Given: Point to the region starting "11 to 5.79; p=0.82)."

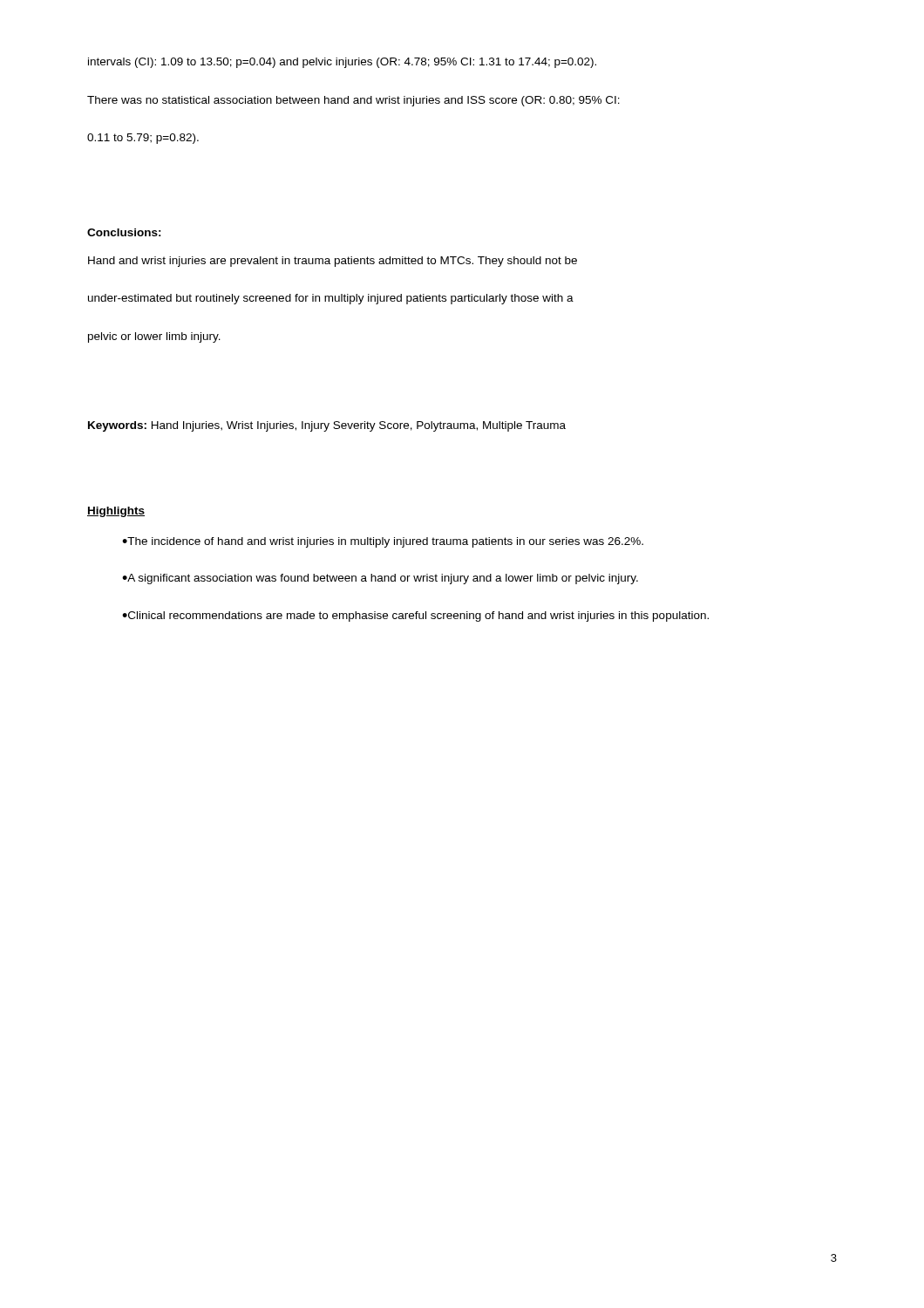Looking at the screenshot, I should [143, 137].
